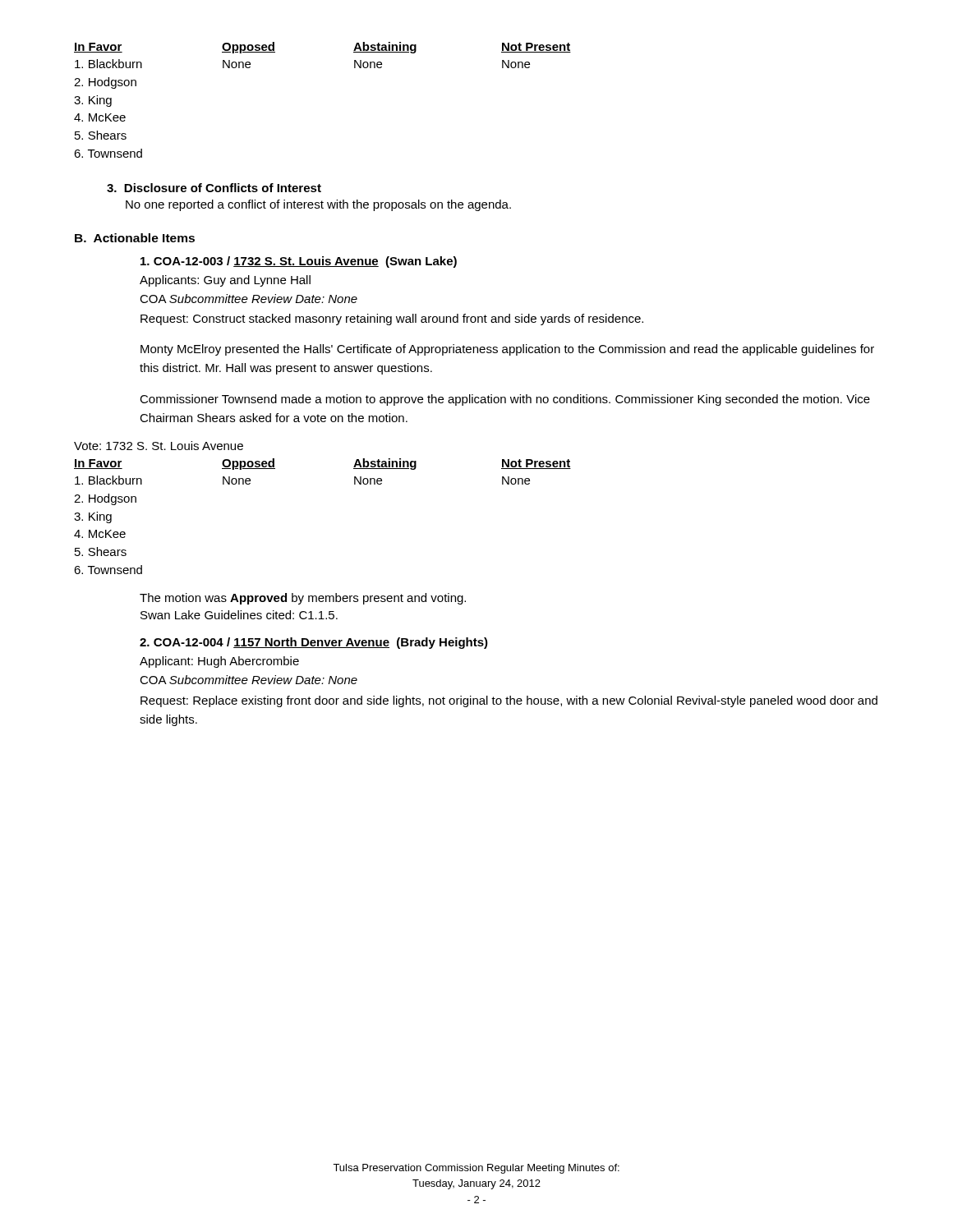Image resolution: width=953 pixels, height=1232 pixels.
Task: Locate the text starting "Swan Lake Guidelines cited: C1.1.5."
Action: [239, 614]
